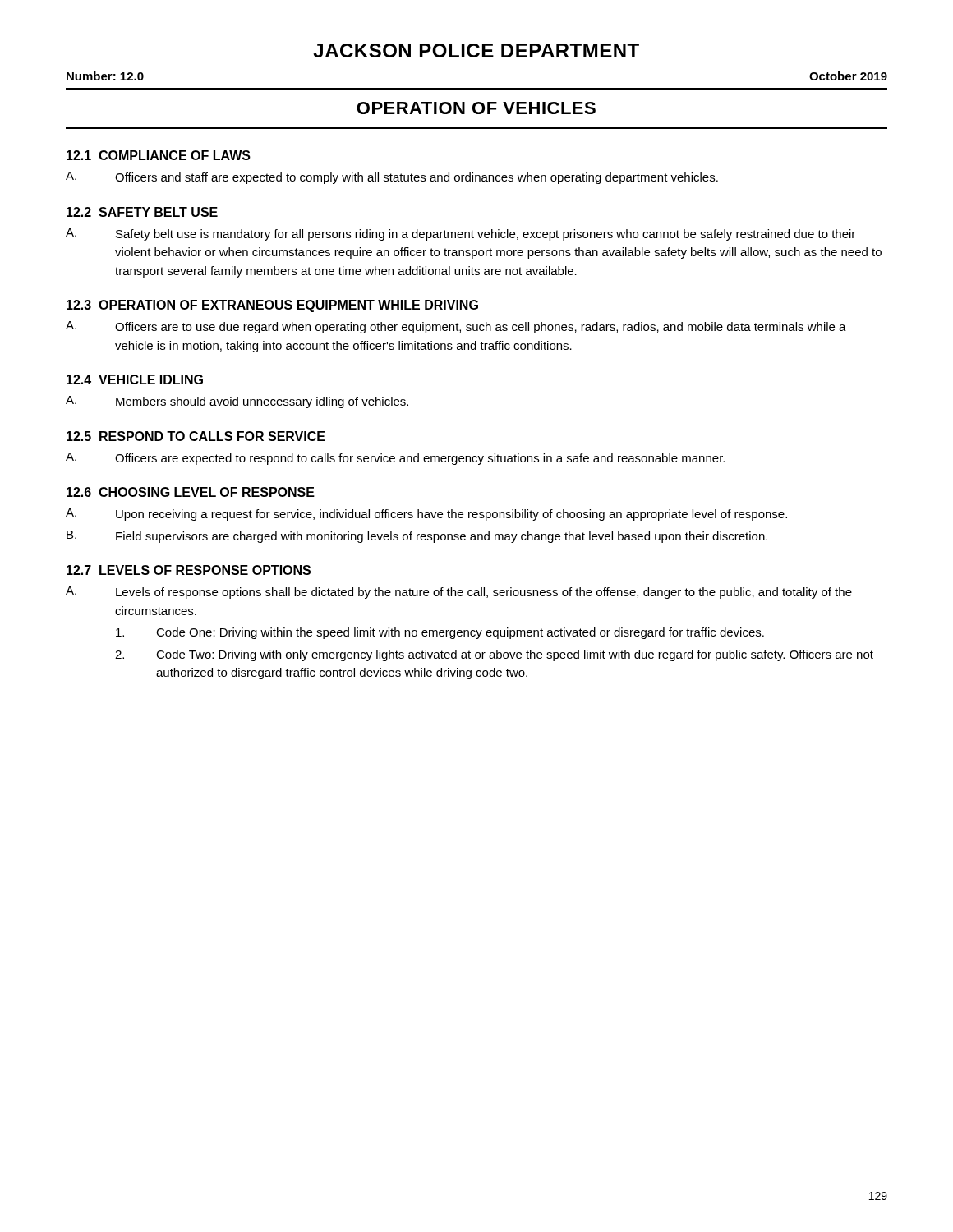953x1232 pixels.
Task: Select the element starting "Code One: Driving within the"
Action: click(501, 633)
